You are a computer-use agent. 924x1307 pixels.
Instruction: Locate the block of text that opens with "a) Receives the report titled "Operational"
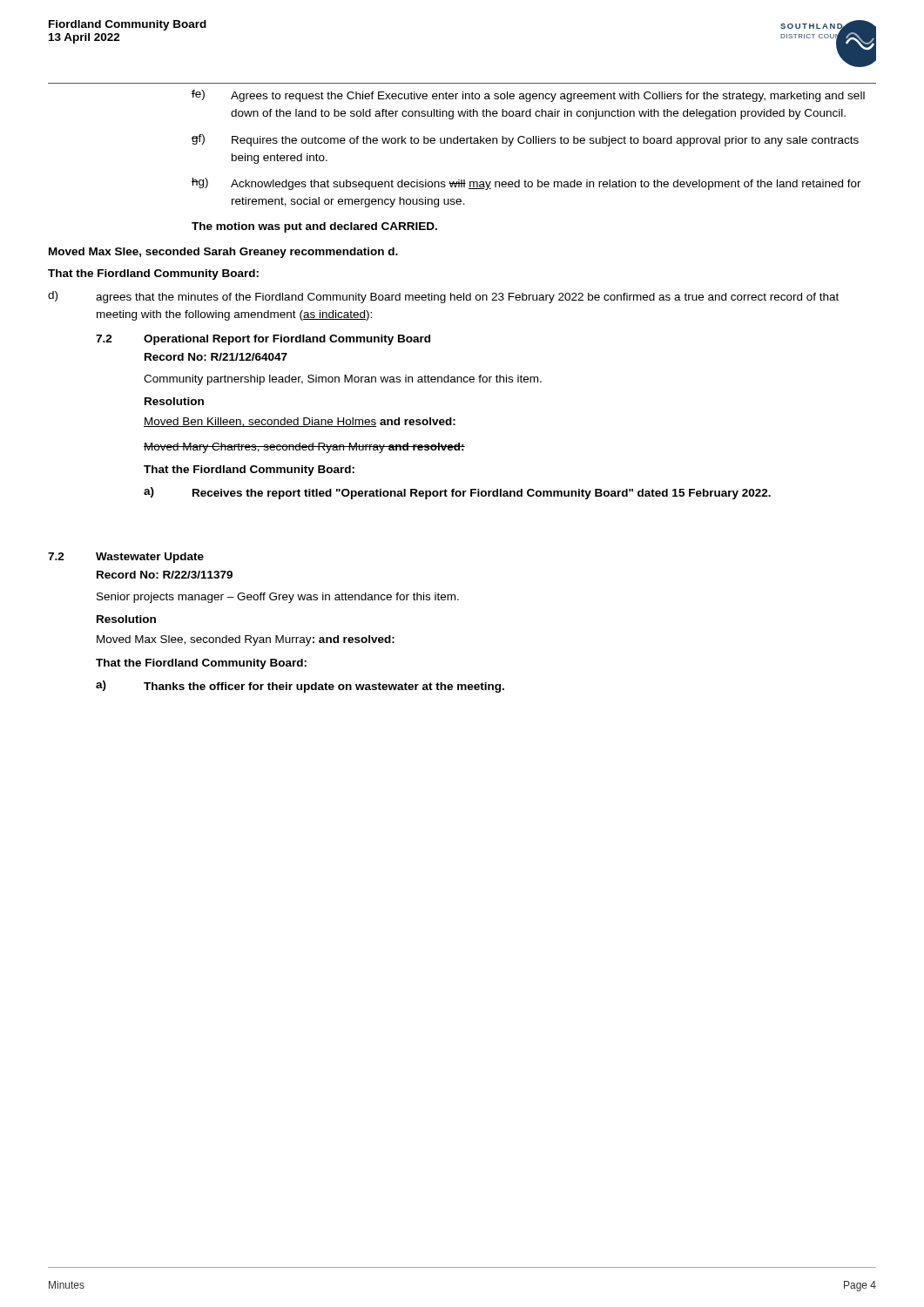click(x=457, y=493)
